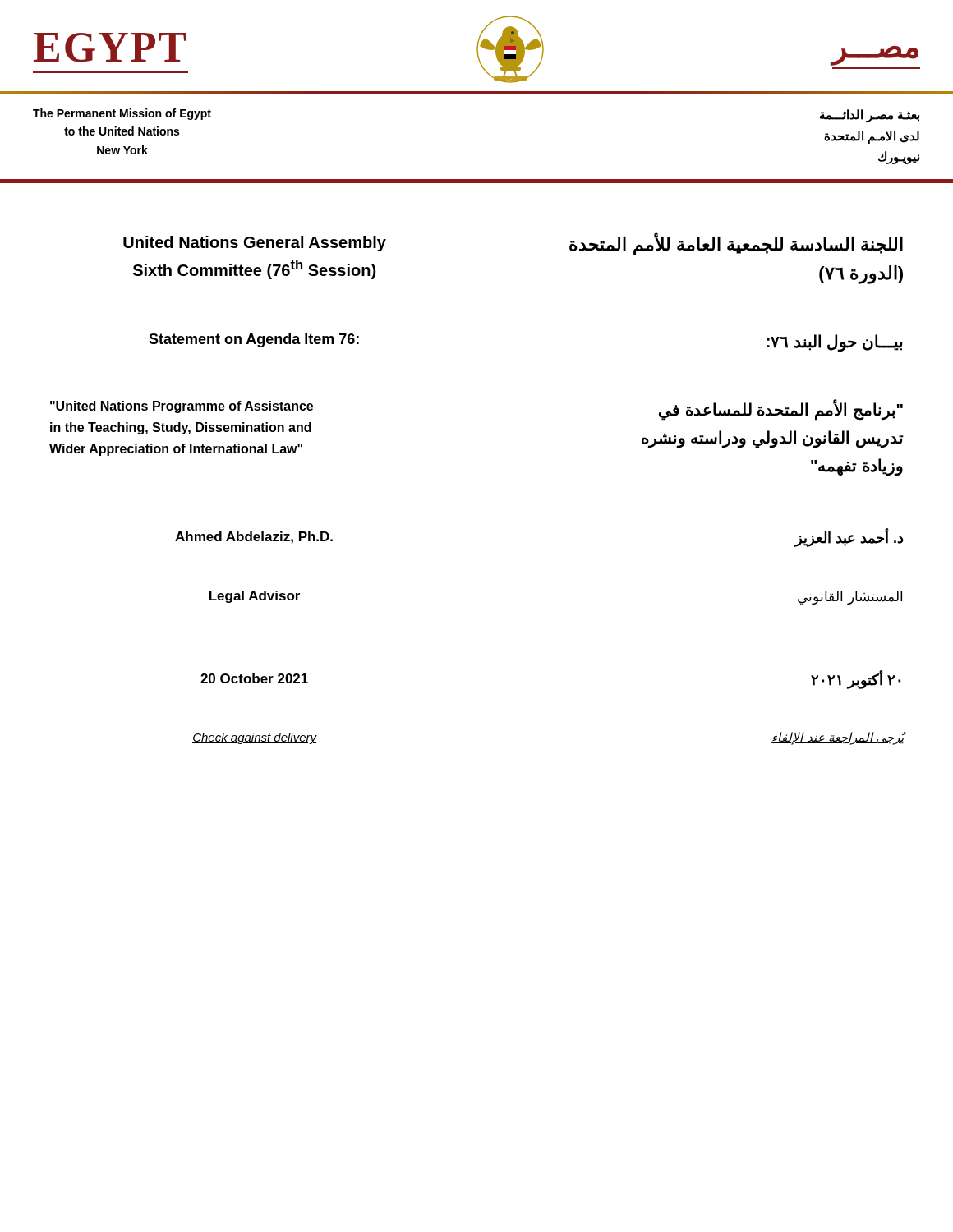The height and width of the screenshot is (1232, 953).
Task: Click on the block starting "United Nations General Assembly Sixth Committee (76th Session)"
Action: point(254,256)
